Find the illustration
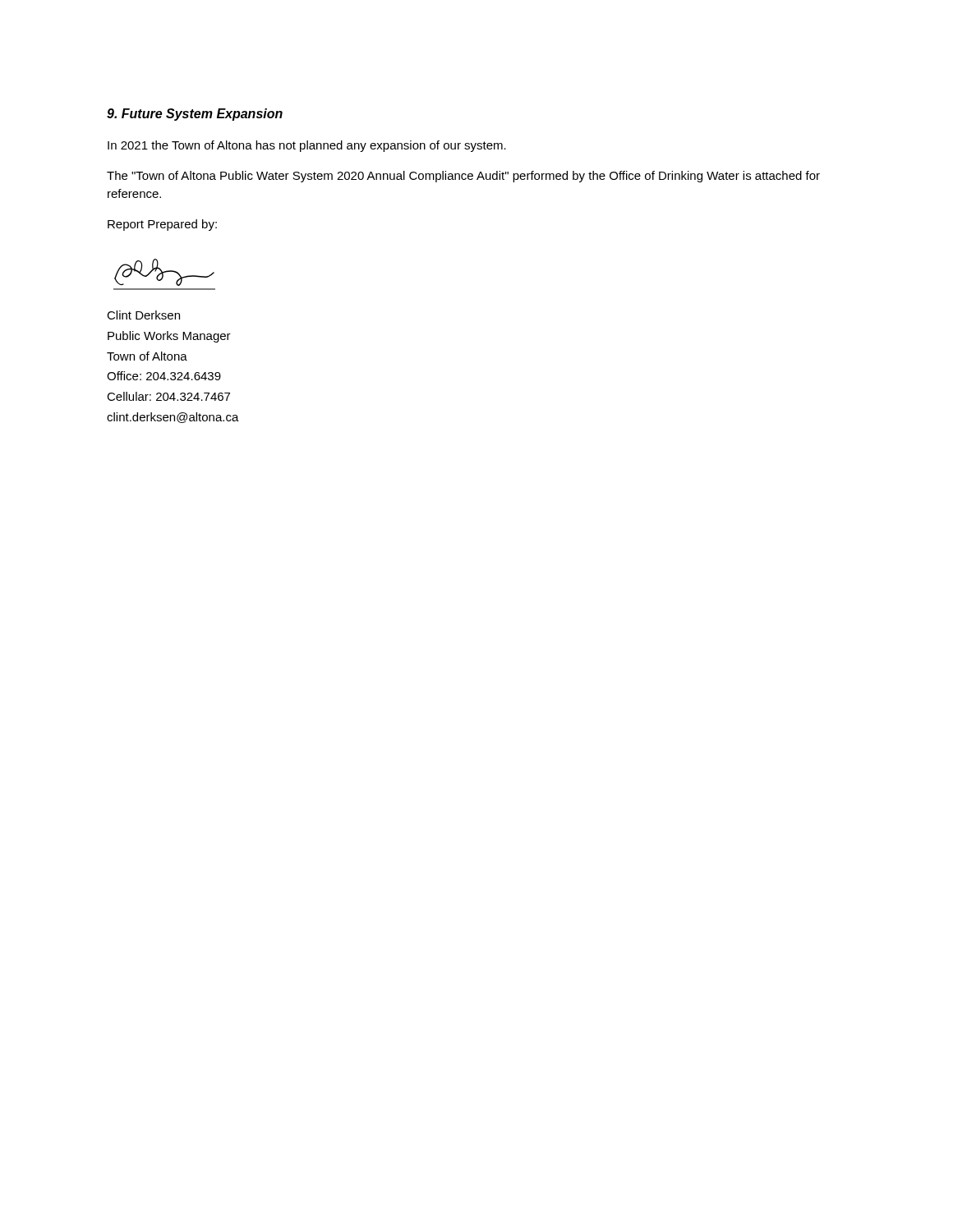953x1232 pixels. [x=173, y=270]
